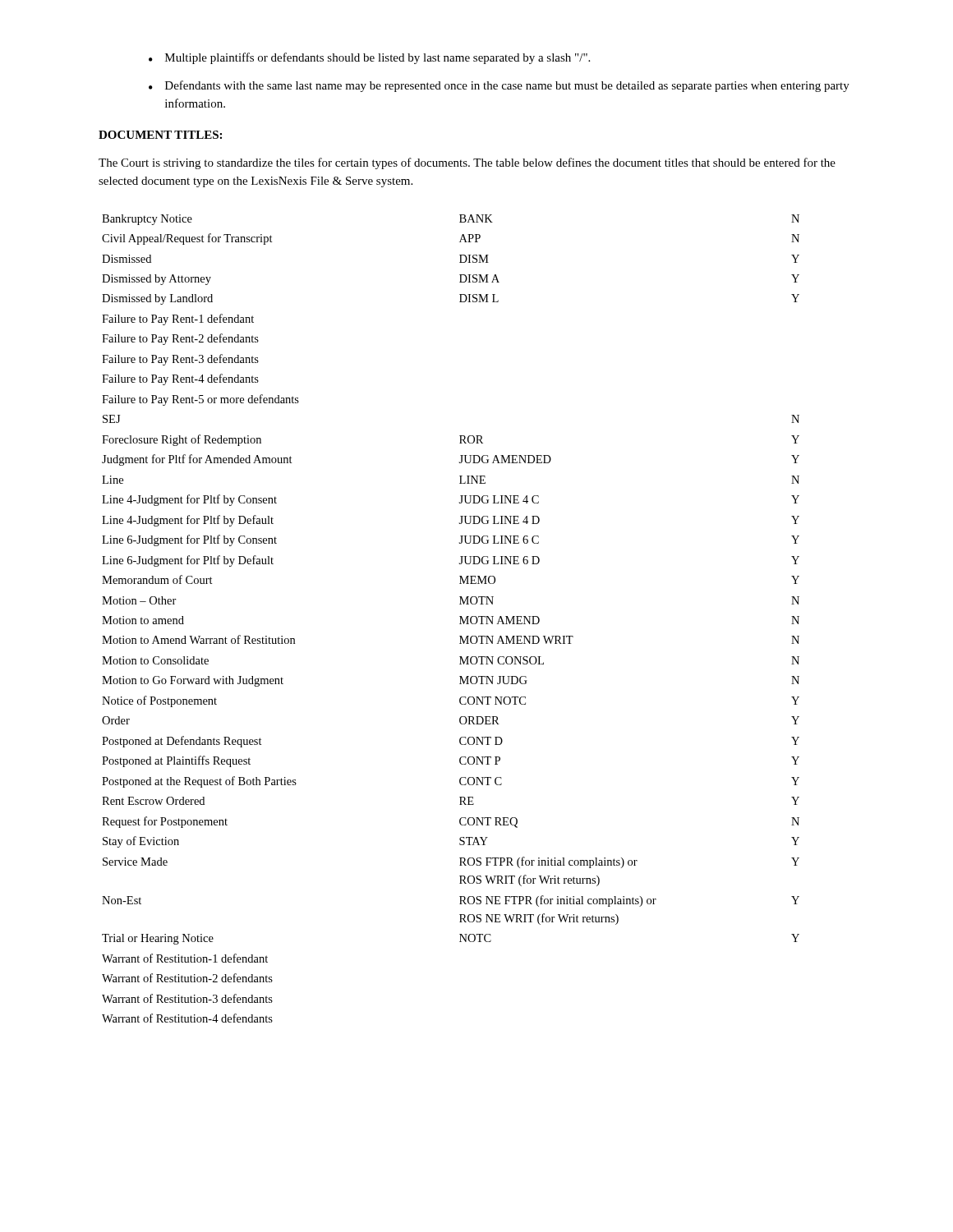
Task: Find the table that mentions "Service Made"
Action: point(485,619)
